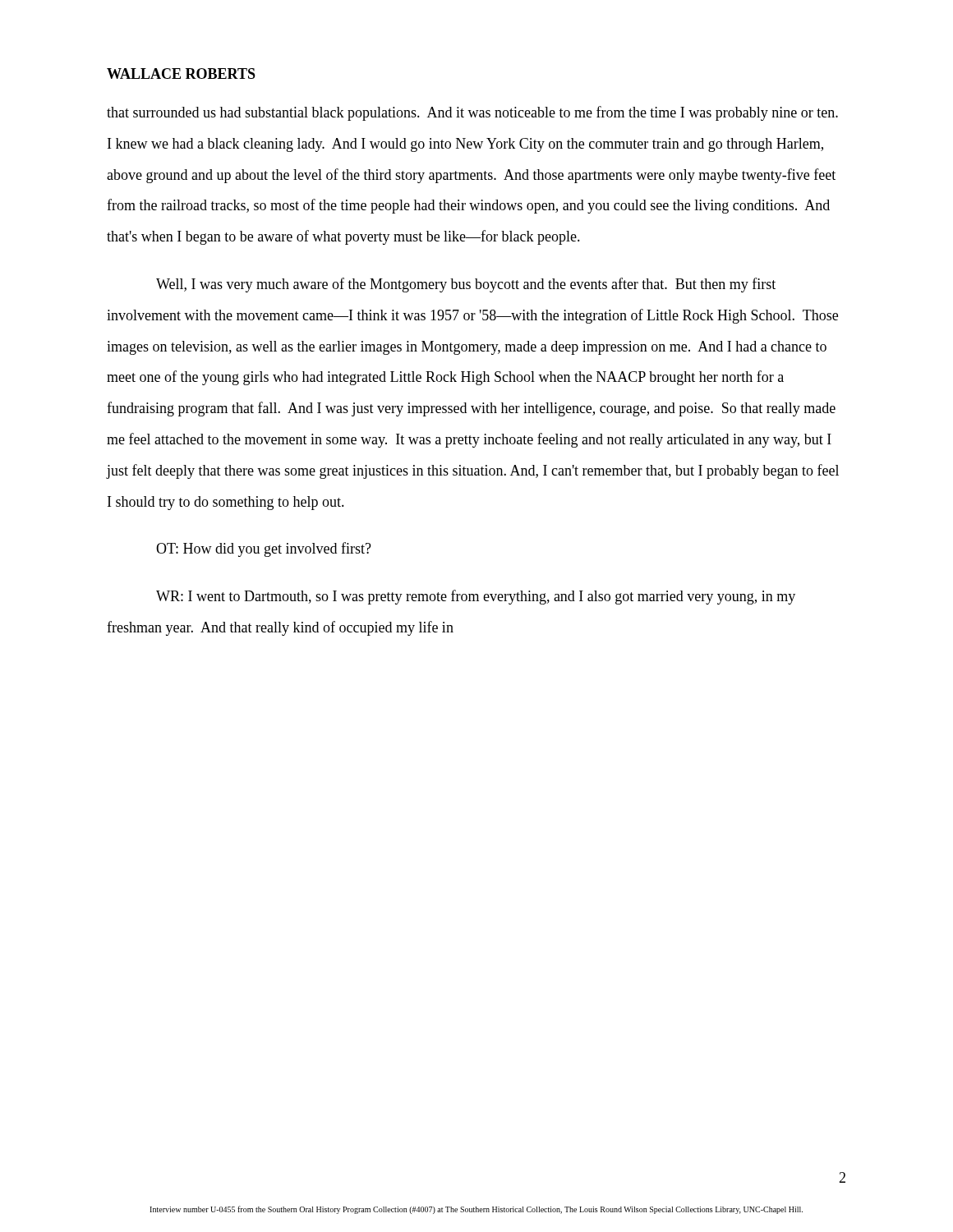Image resolution: width=953 pixels, height=1232 pixels.
Task: Point to the text block starting "WR: I went to Dartmouth,"
Action: pos(451,612)
